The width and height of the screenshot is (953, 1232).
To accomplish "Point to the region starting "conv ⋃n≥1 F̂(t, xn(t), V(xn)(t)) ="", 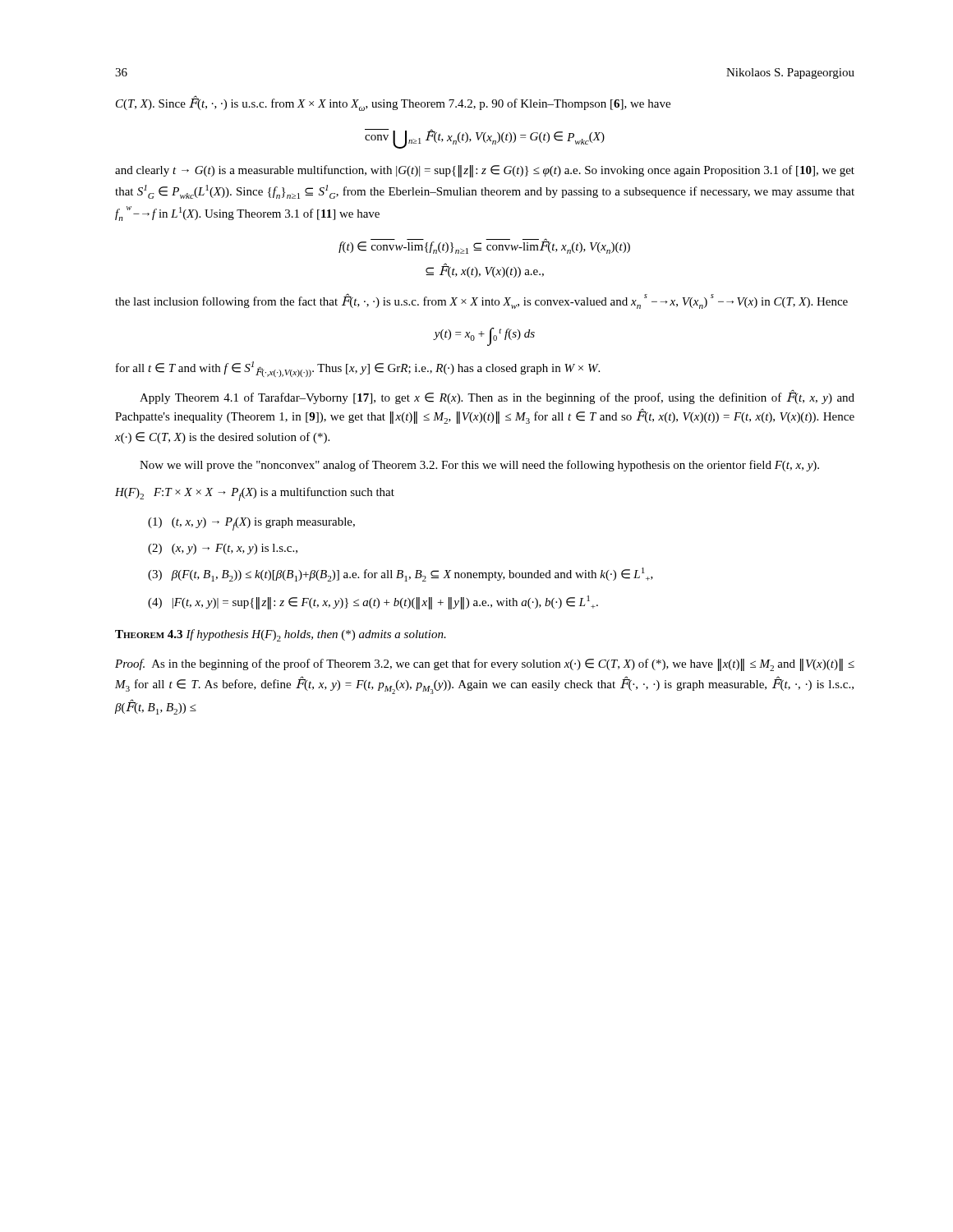I will pos(485,138).
